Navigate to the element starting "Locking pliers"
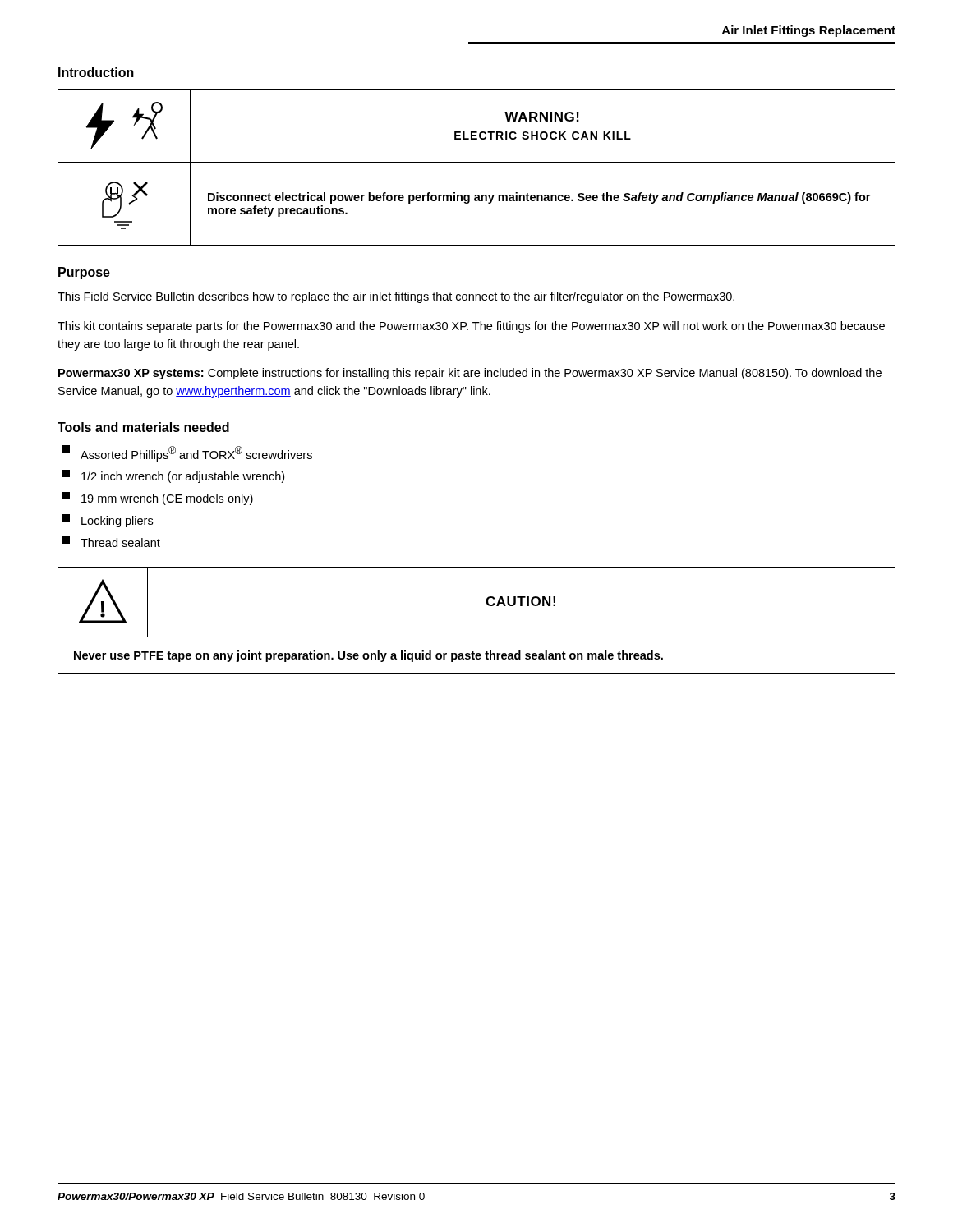The width and height of the screenshot is (953, 1232). click(105, 521)
